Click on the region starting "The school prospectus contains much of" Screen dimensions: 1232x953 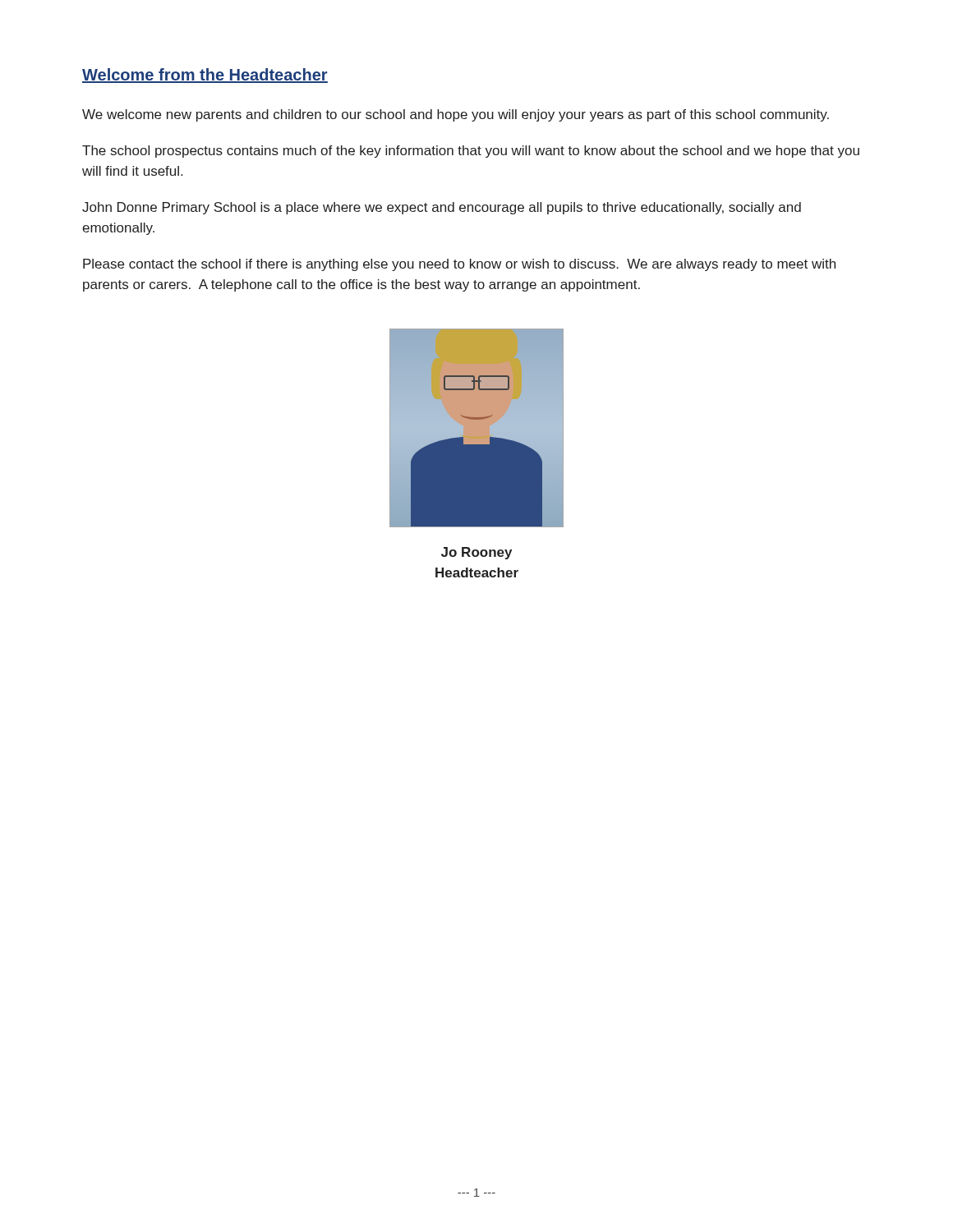(x=471, y=161)
